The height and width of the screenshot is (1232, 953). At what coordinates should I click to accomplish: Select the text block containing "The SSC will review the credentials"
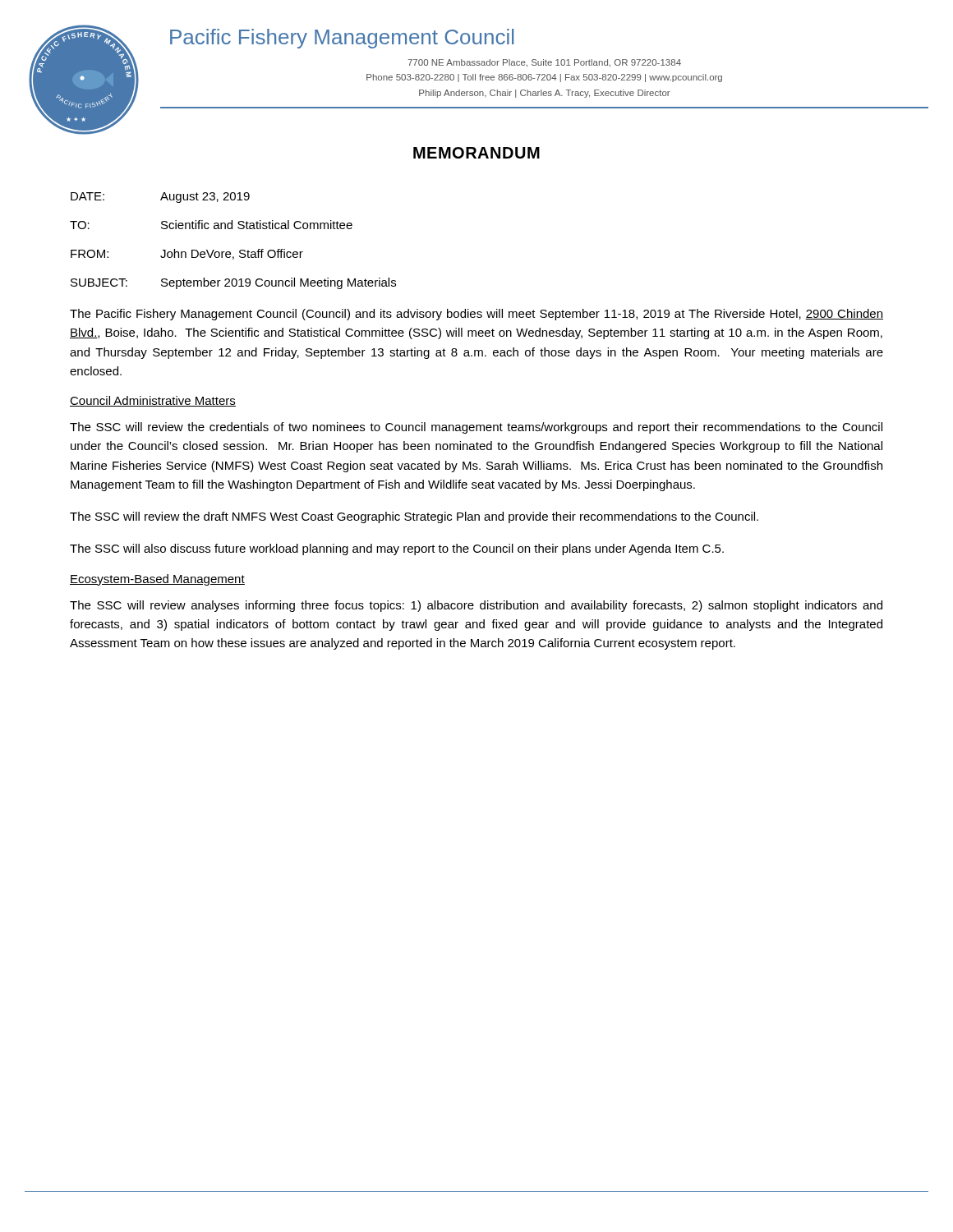tap(476, 455)
